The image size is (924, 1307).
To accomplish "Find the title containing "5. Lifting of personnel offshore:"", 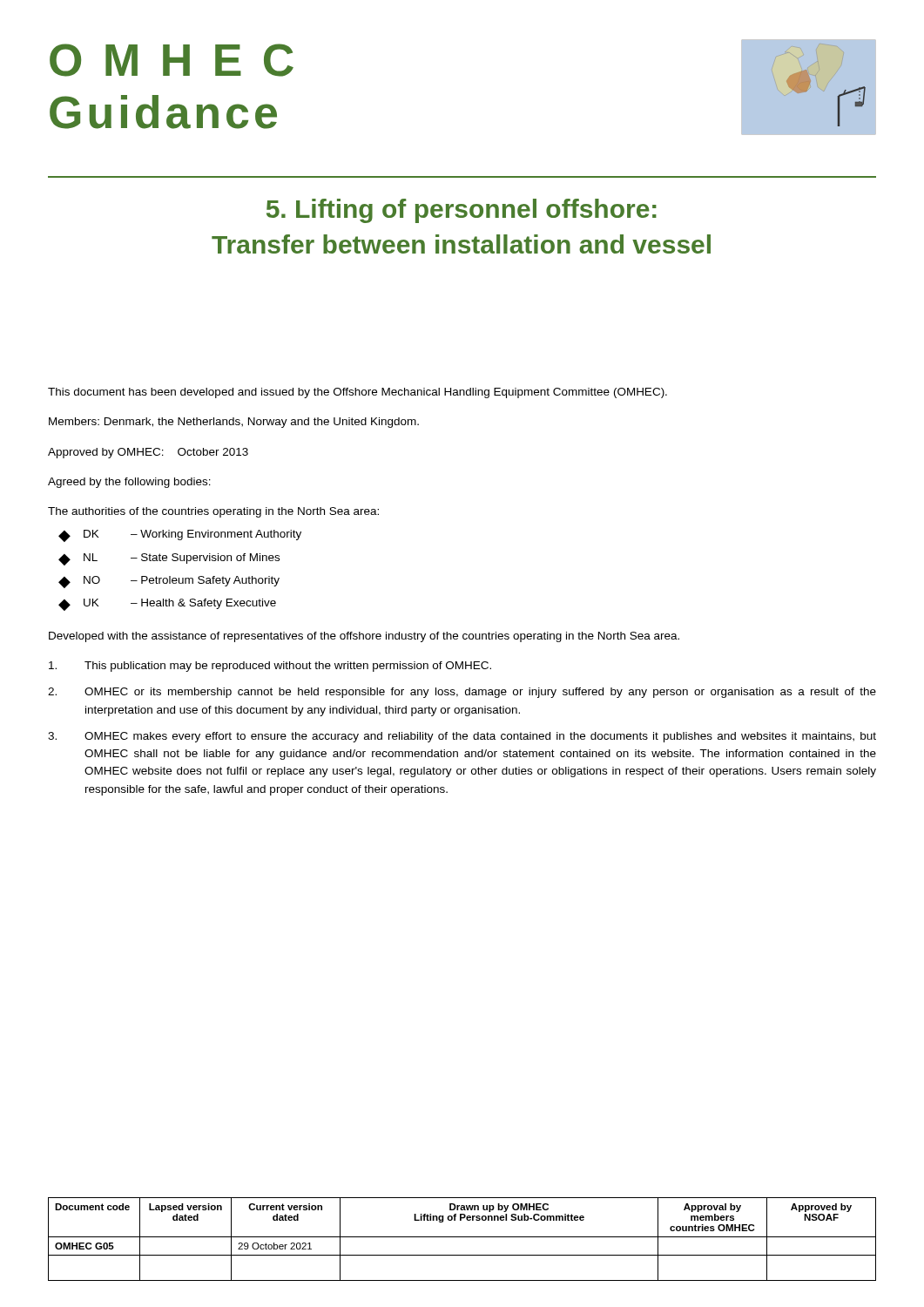I will click(x=462, y=226).
